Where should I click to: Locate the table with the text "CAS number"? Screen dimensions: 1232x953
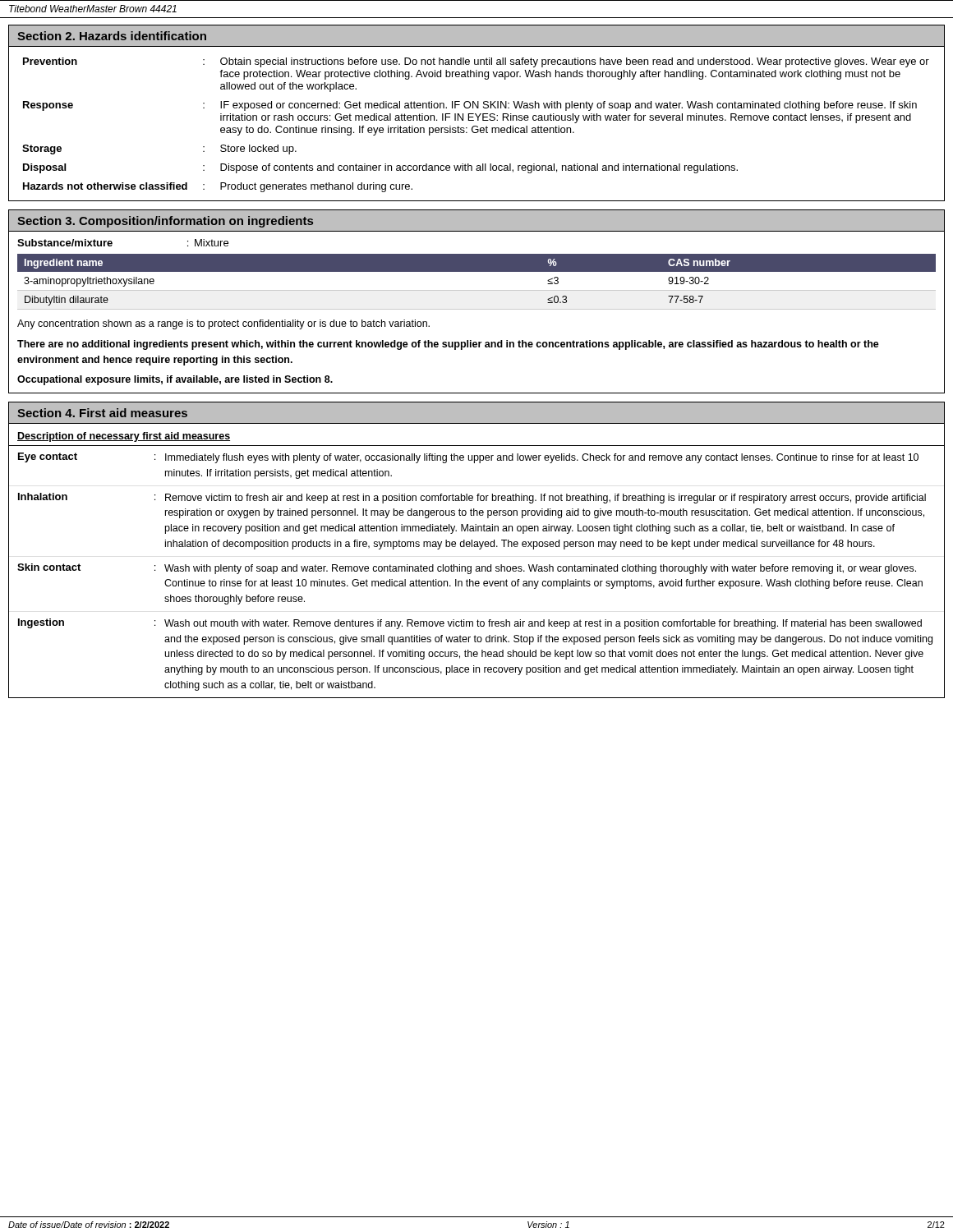476,282
